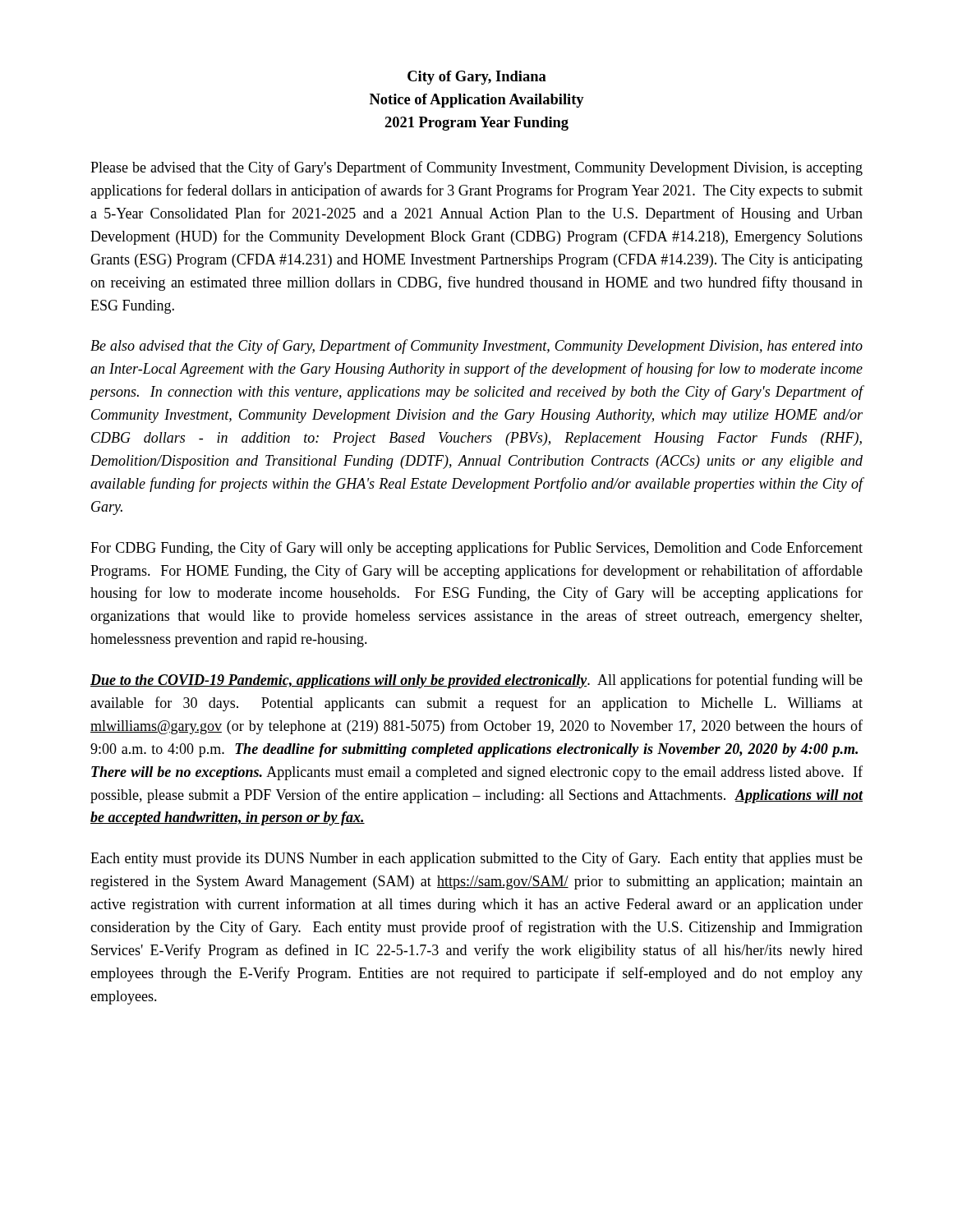Locate the text block with the text "Due to the COVID-19 Pandemic, applications will"
Screen dimensions: 1232x953
coord(476,749)
